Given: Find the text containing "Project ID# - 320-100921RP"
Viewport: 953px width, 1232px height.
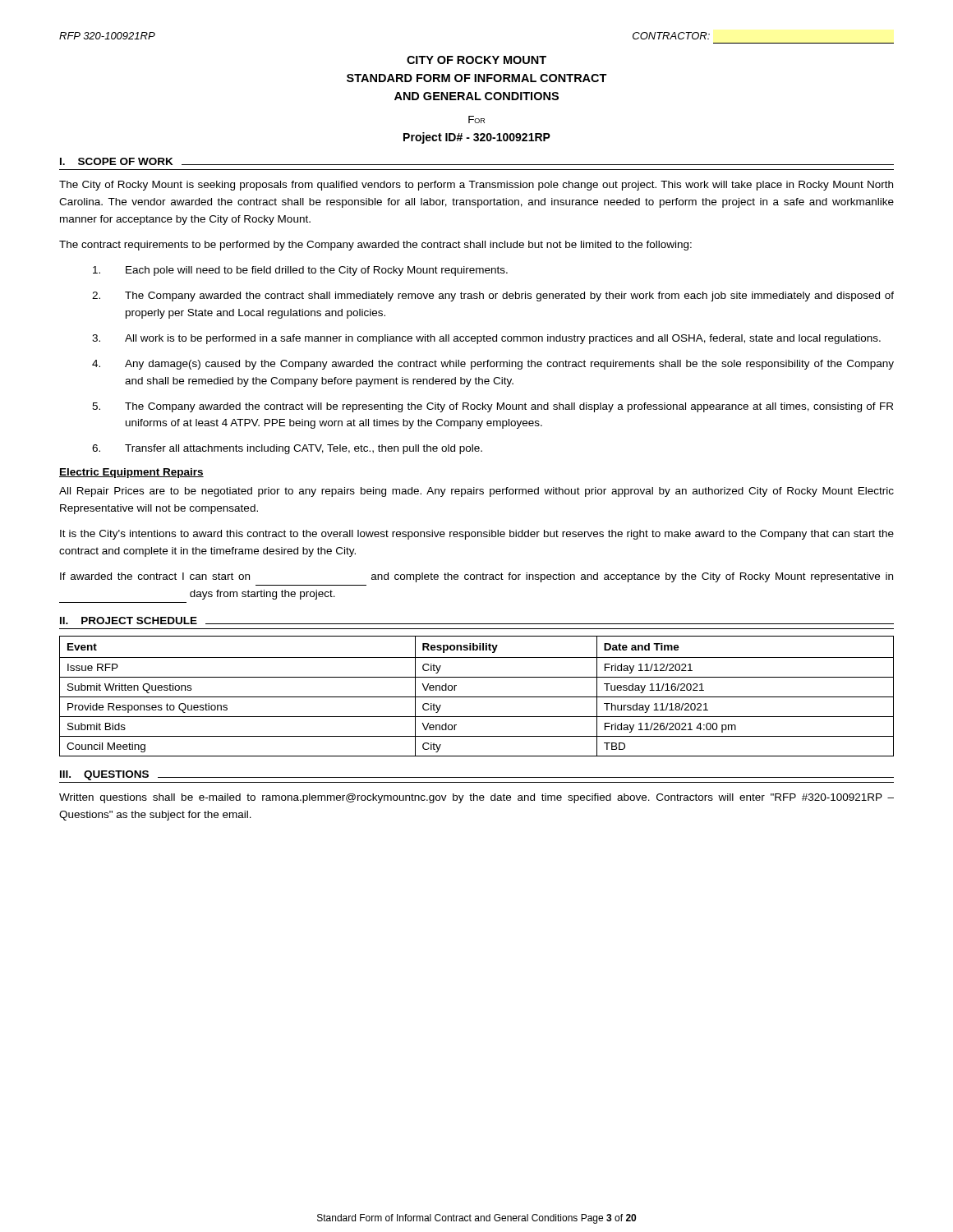Looking at the screenshot, I should point(476,137).
